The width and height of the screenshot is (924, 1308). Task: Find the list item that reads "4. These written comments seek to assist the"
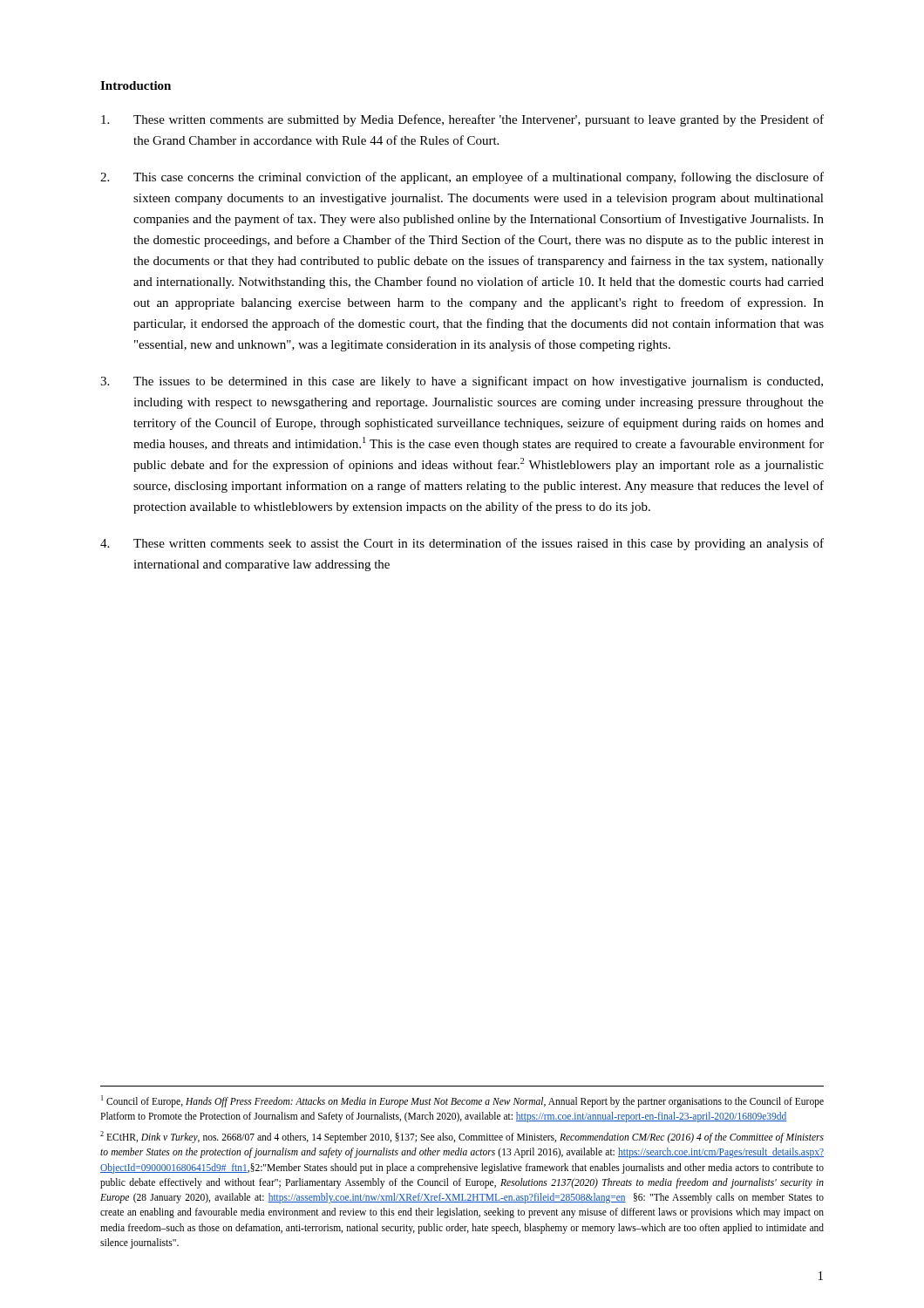tap(462, 554)
